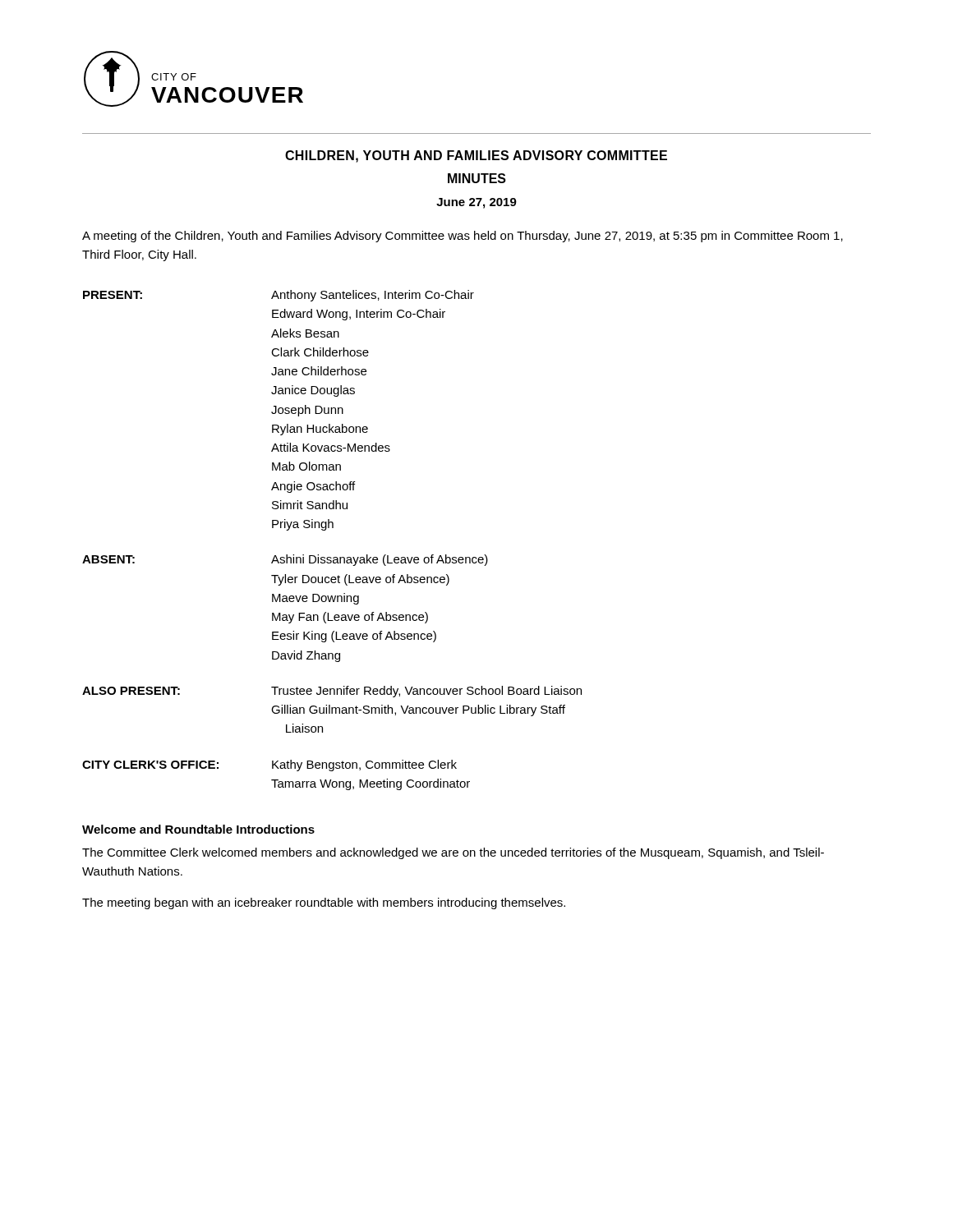
Task: Find the block on this page that starts "The meeting began with an icebreaker roundtable with"
Action: pos(324,902)
